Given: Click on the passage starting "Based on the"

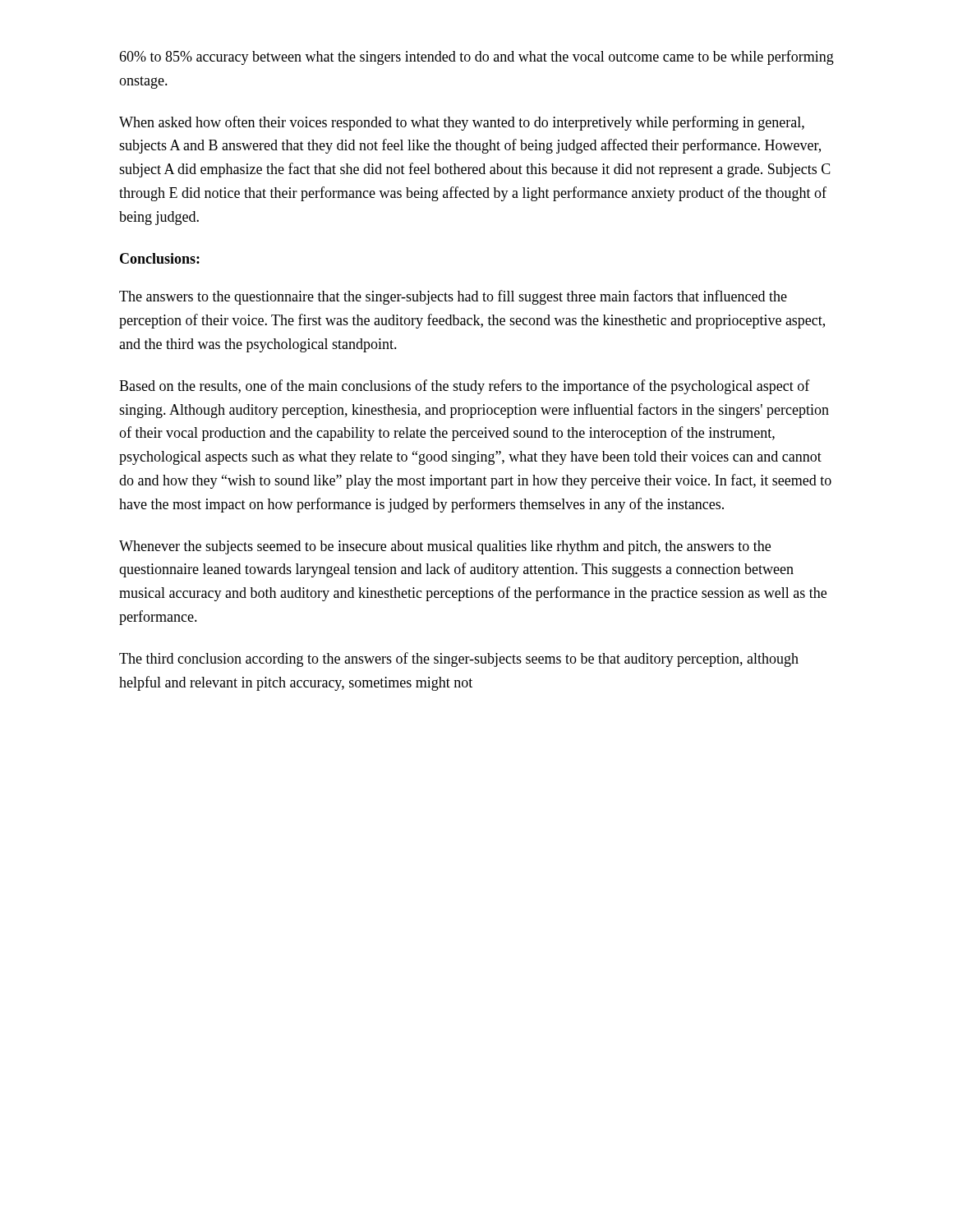Looking at the screenshot, I should pos(475,445).
